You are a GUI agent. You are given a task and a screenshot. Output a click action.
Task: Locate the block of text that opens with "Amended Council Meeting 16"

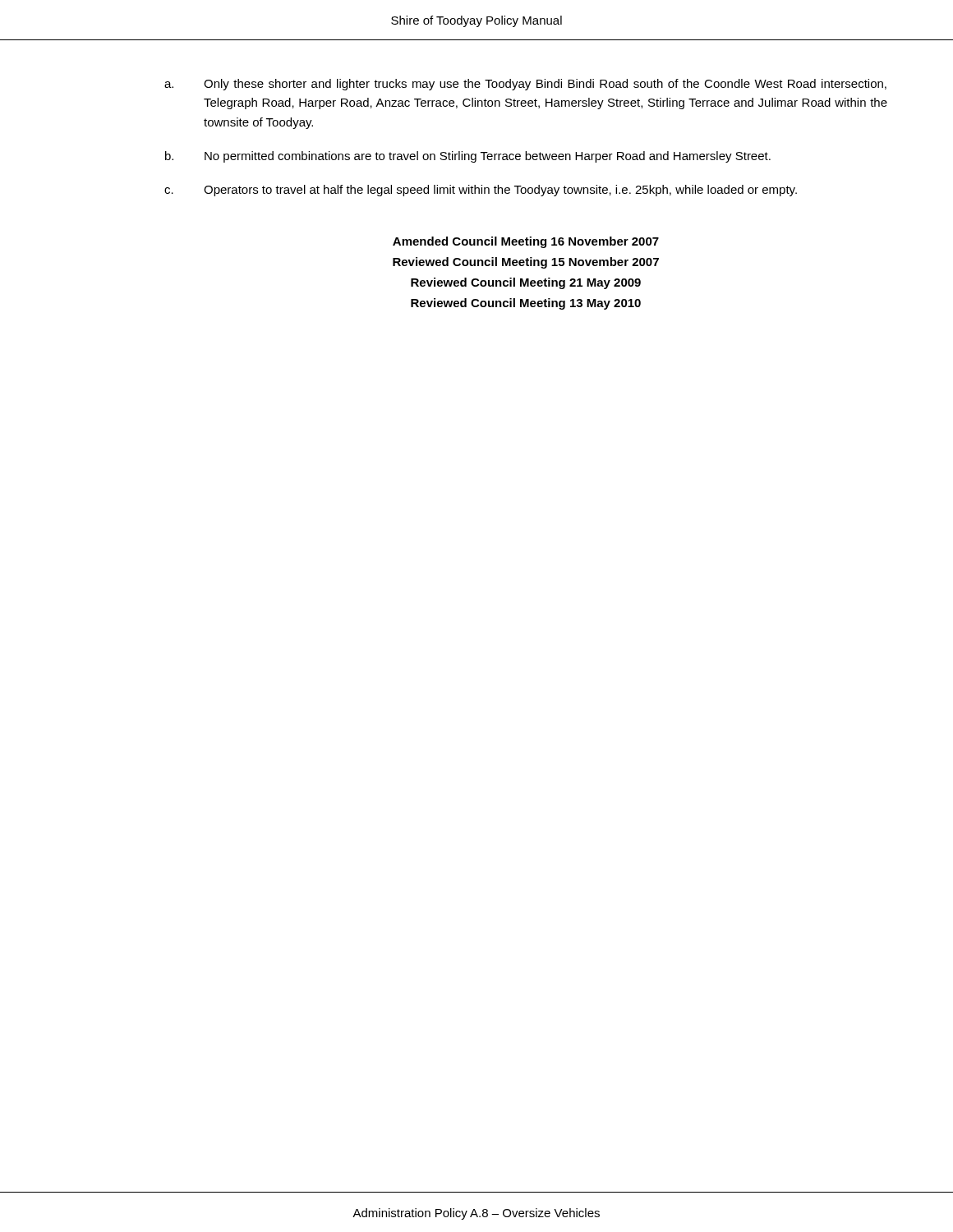(526, 272)
